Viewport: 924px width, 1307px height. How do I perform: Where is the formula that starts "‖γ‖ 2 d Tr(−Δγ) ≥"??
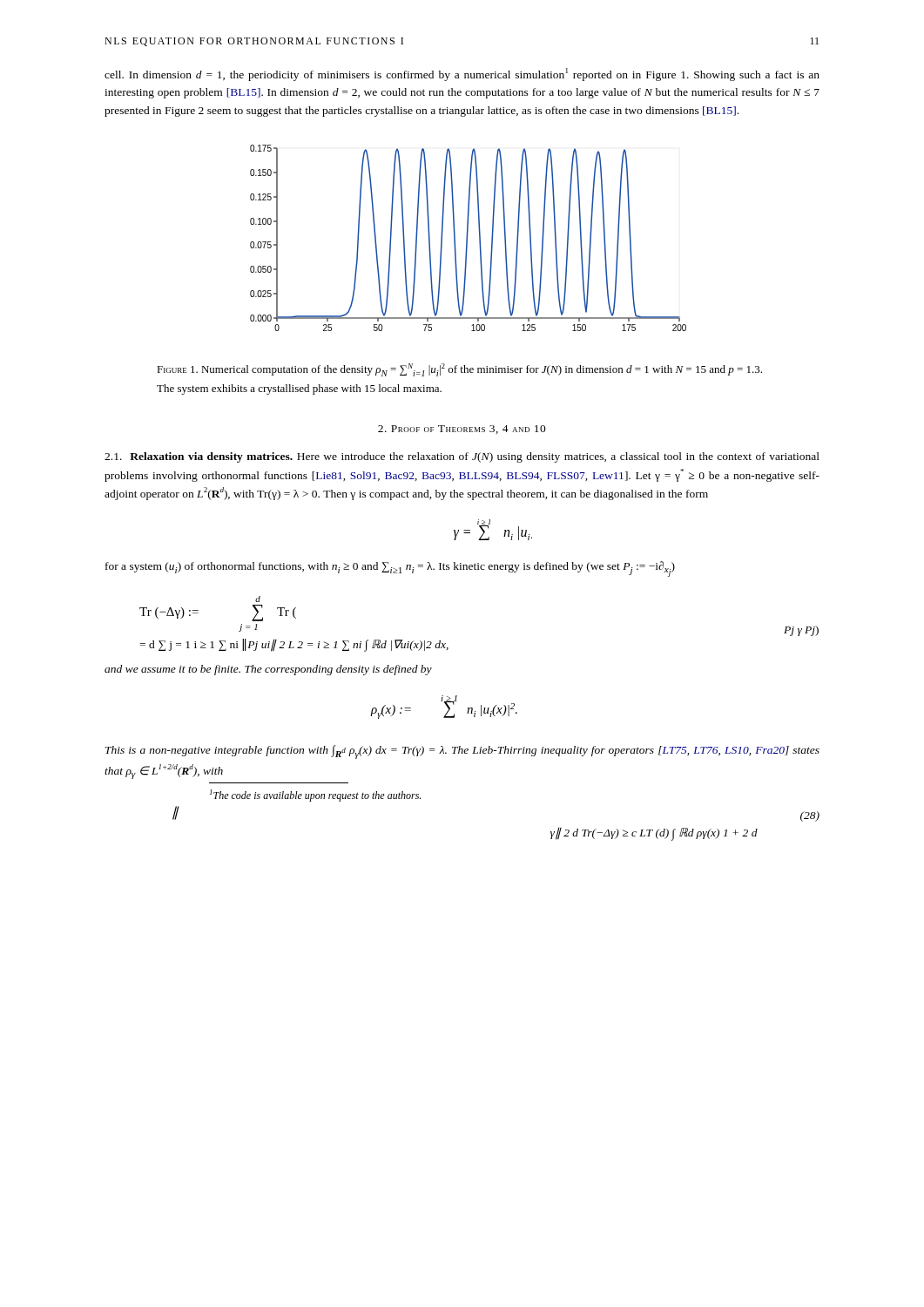click(x=315, y=796)
